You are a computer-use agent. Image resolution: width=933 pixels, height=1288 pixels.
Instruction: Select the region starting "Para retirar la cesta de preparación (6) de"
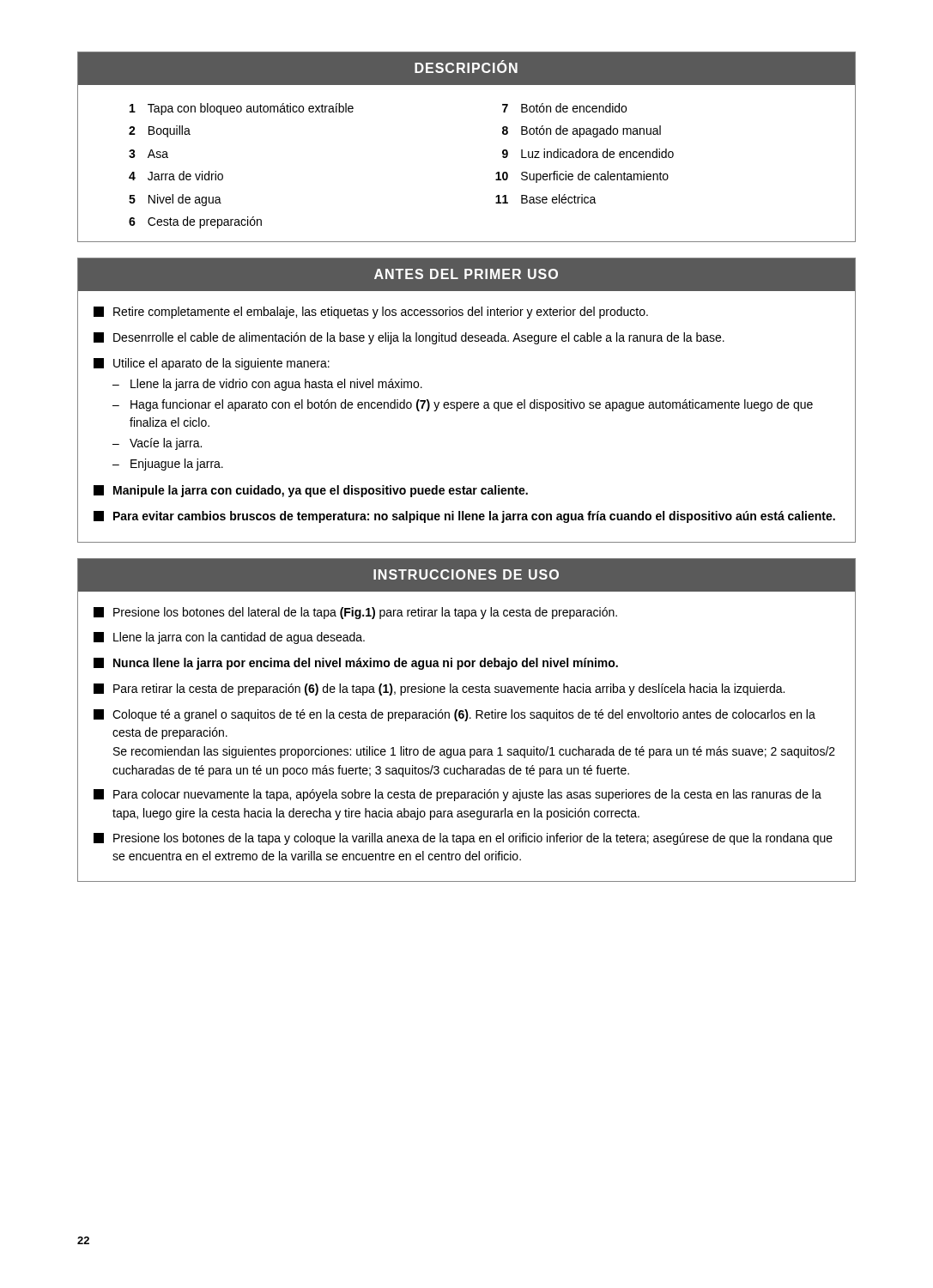[466, 690]
